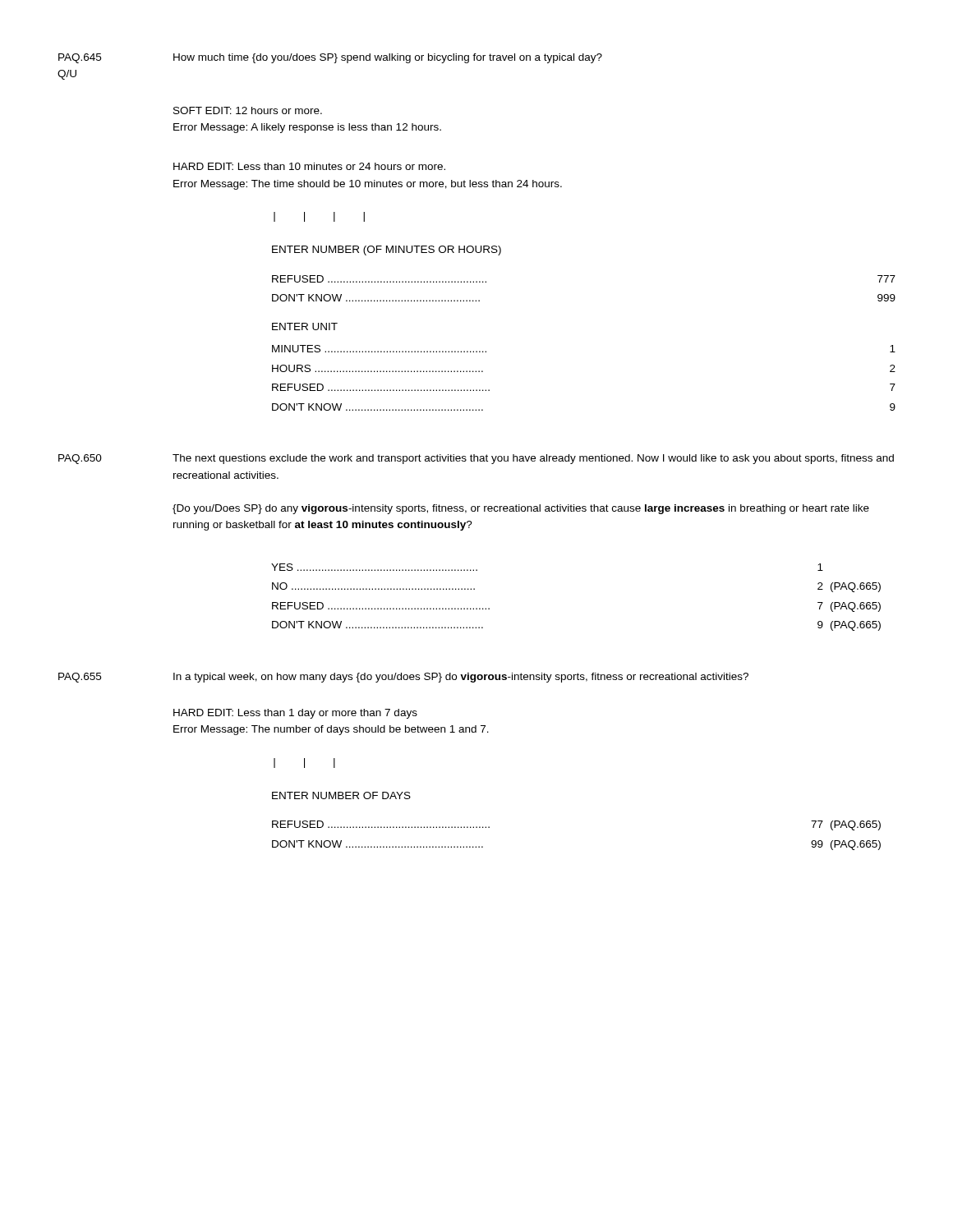Find the element starting "In a typical week,"
The height and width of the screenshot is (1232, 953).
[461, 676]
